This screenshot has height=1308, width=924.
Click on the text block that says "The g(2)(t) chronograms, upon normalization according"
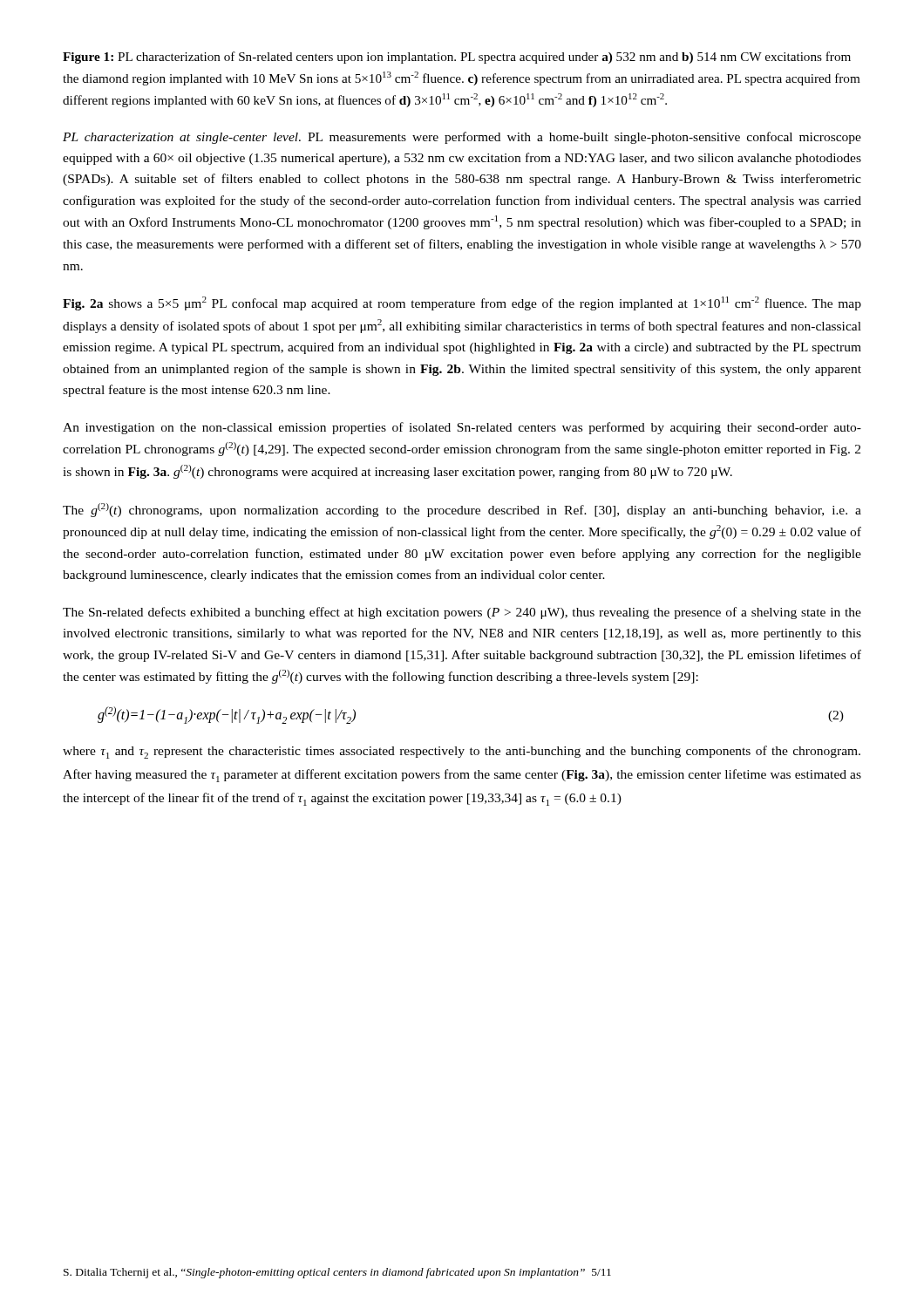(x=462, y=541)
